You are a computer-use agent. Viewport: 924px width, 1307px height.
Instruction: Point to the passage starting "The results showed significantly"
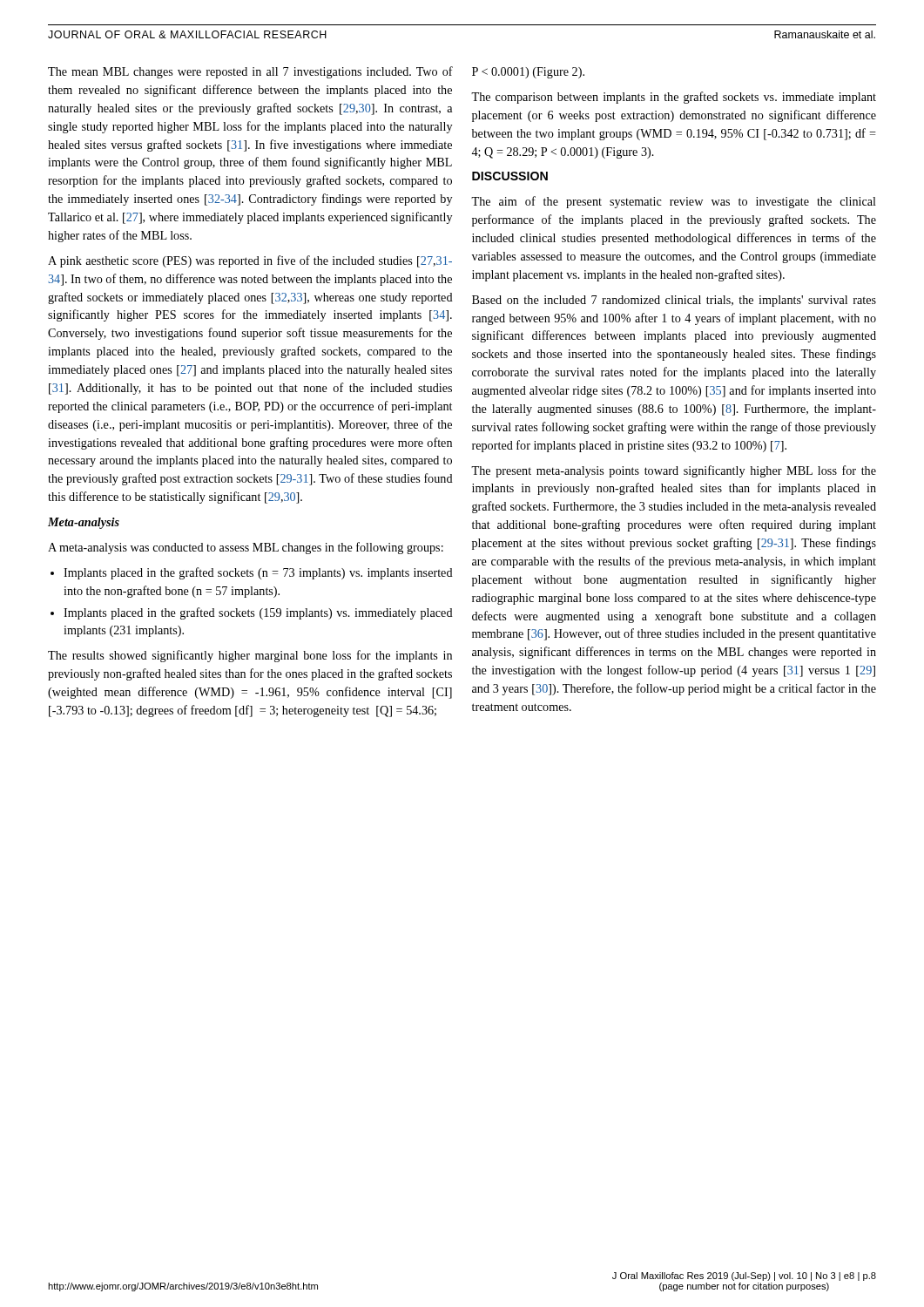[x=250, y=683]
